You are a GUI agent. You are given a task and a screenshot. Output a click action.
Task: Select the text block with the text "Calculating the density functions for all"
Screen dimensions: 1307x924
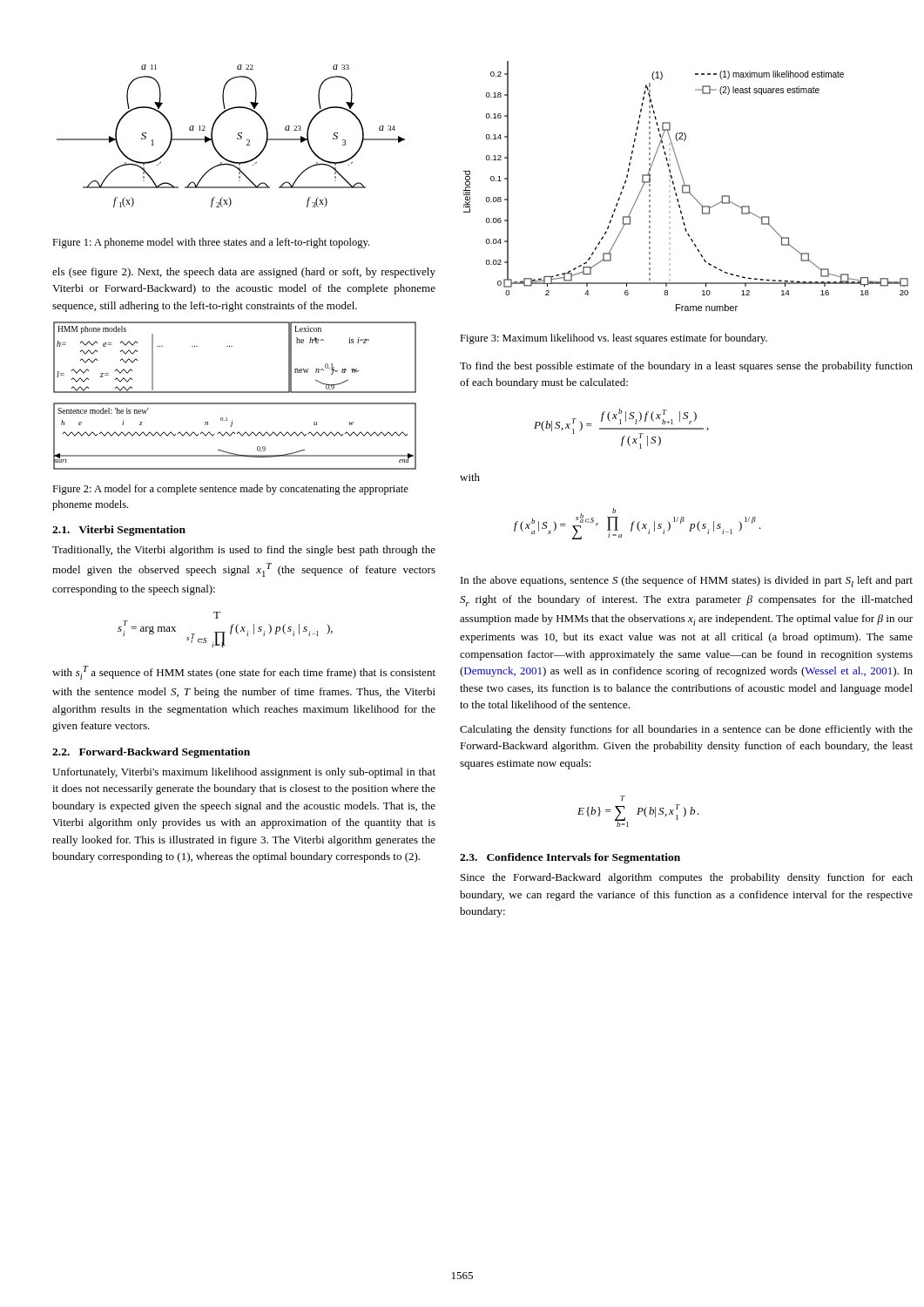click(686, 746)
